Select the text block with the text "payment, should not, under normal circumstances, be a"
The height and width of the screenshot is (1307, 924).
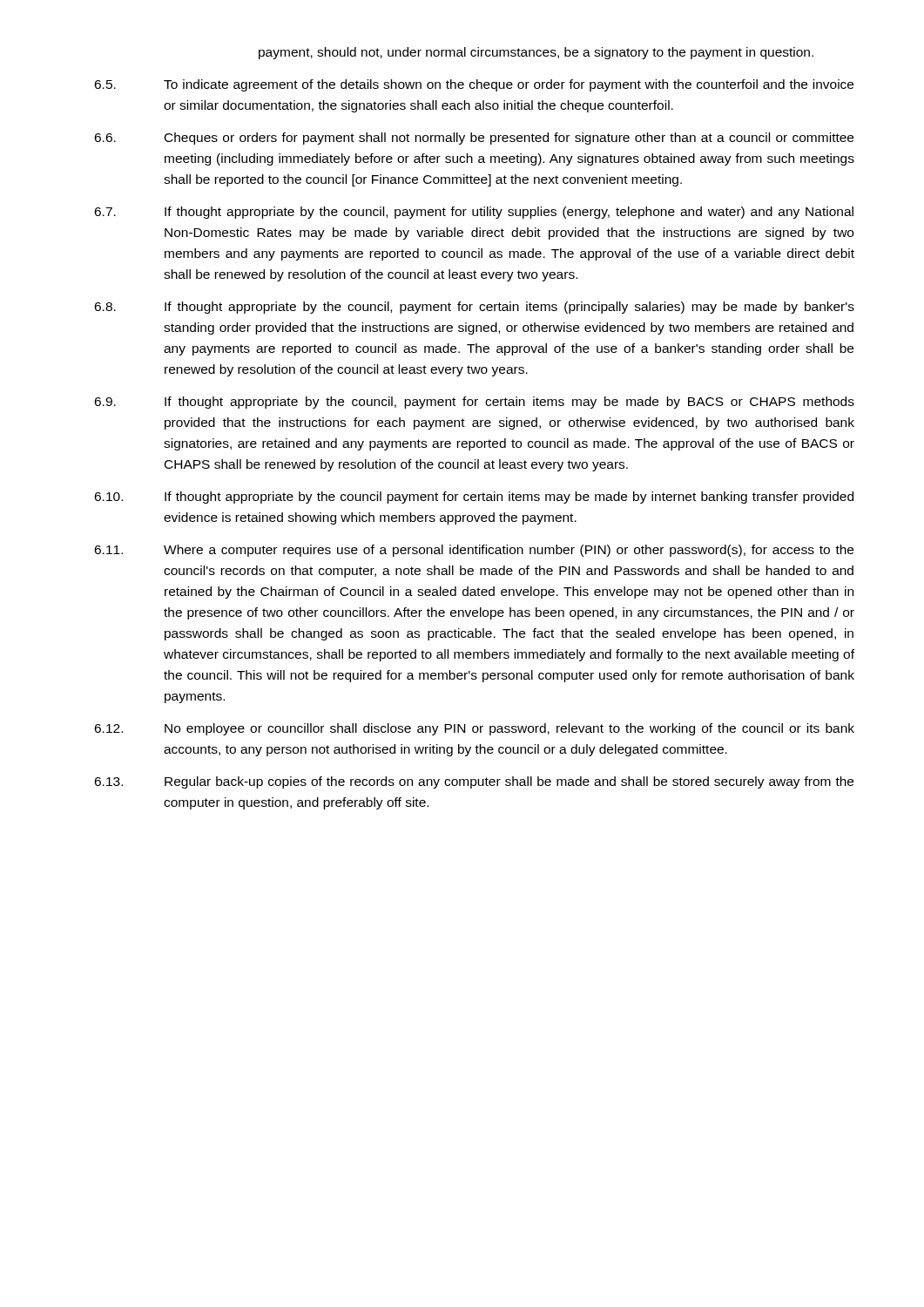click(x=536, y=52)
